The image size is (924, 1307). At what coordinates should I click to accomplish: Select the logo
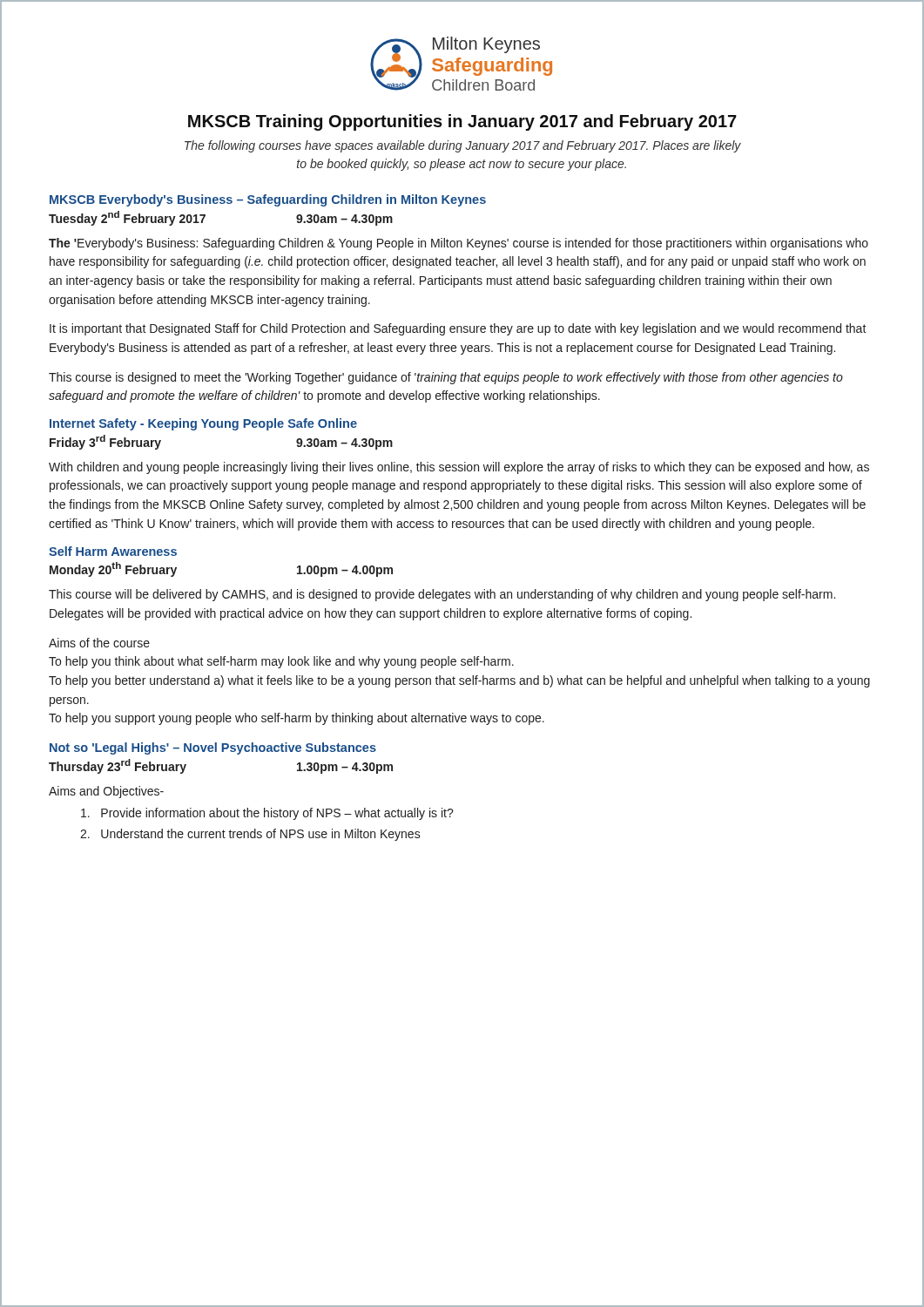click(462, 64)
